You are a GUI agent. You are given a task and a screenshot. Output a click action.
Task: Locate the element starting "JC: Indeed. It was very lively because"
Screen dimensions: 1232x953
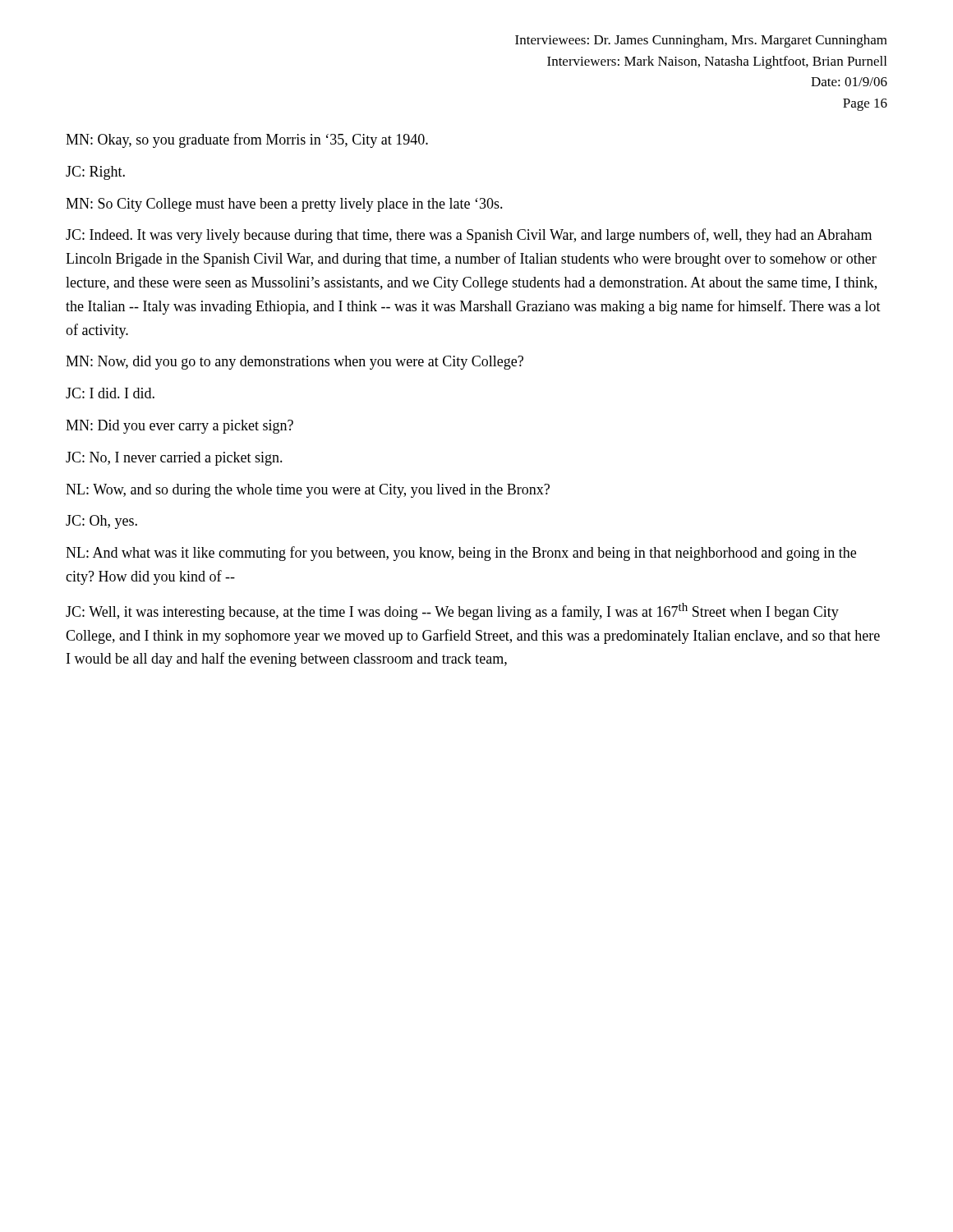click(473, 283)
